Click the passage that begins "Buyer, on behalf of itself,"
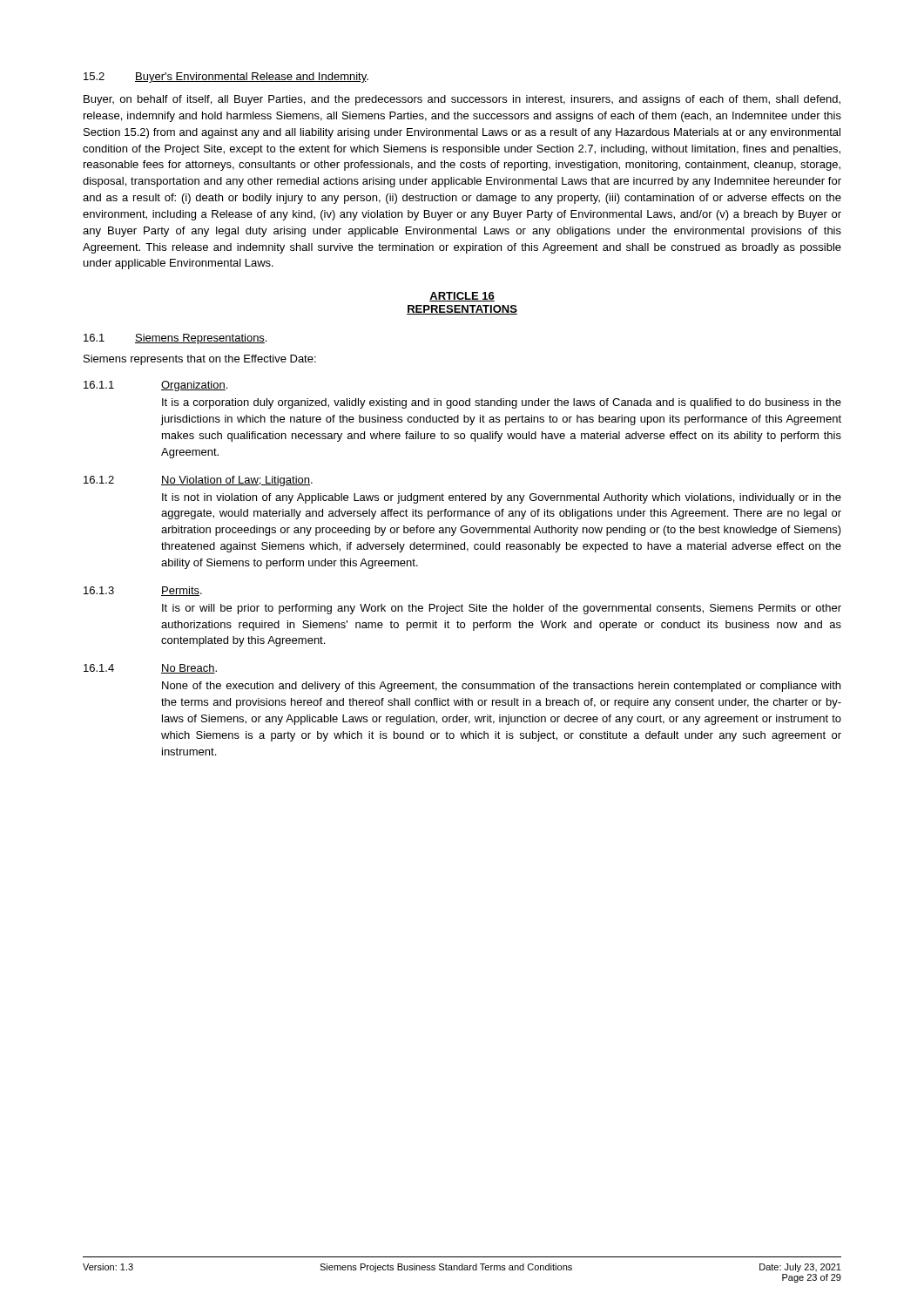 point(462,181)
